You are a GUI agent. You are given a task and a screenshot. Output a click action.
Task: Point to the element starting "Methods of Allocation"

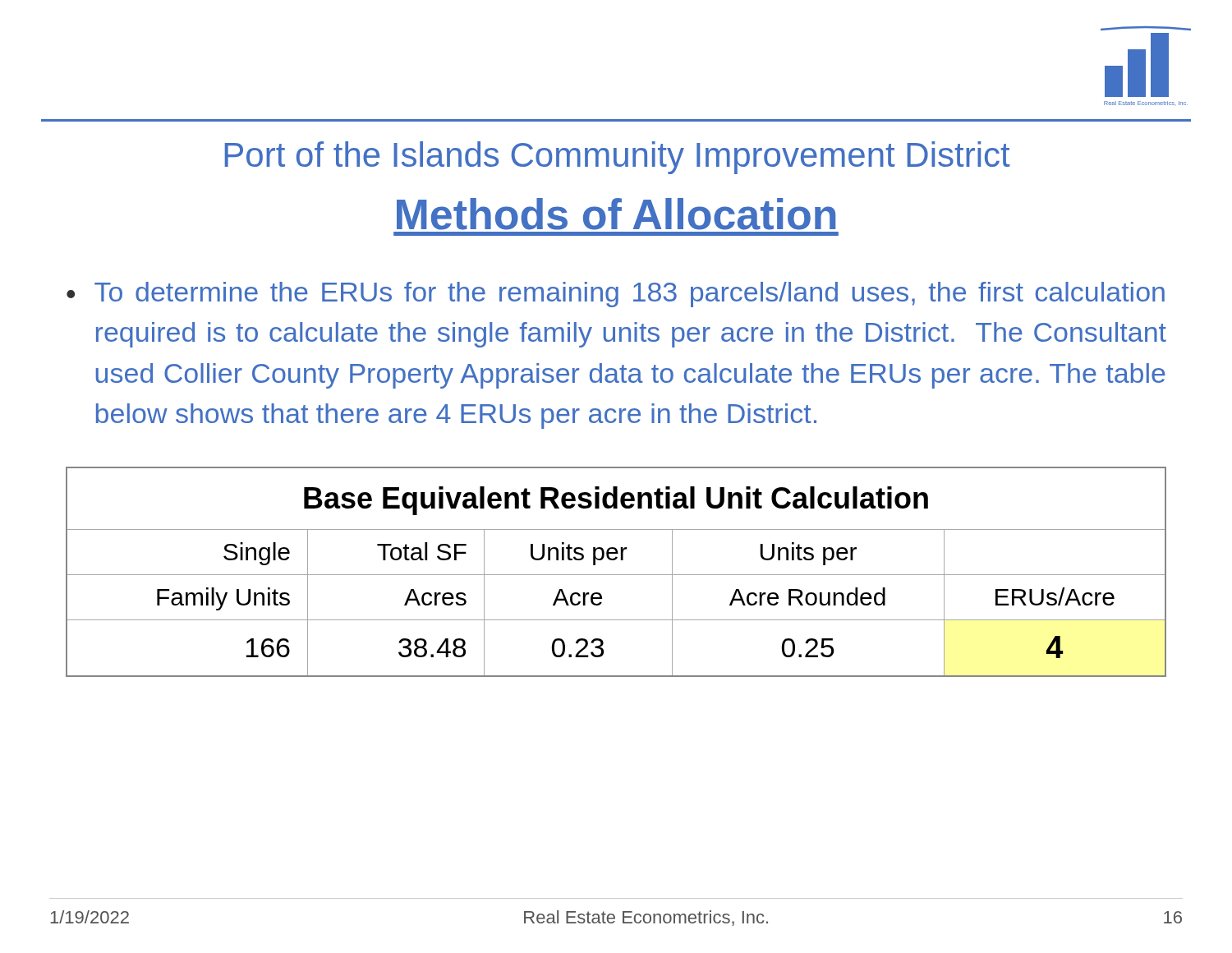point(616,214)
